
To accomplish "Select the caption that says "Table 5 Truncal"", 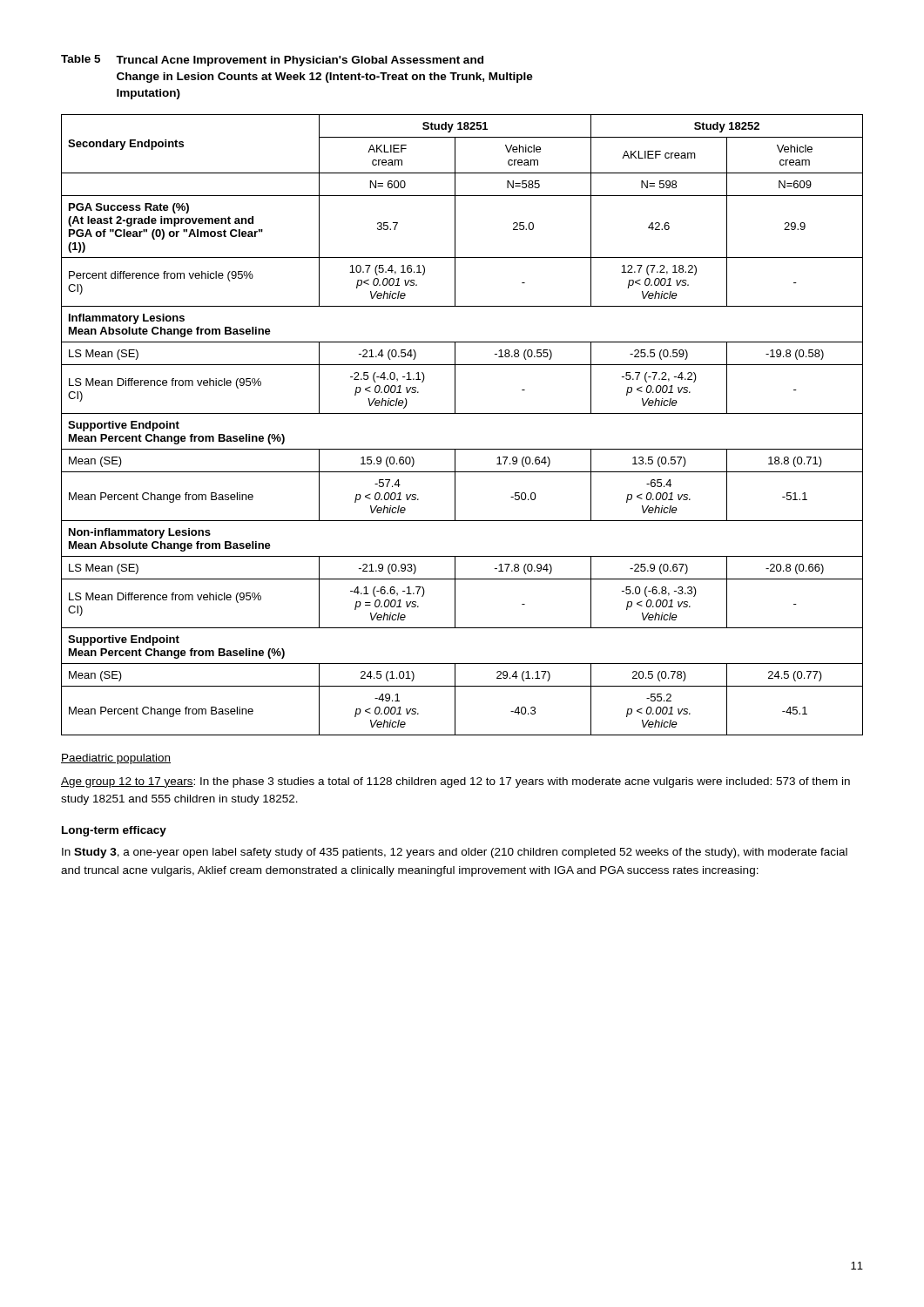I will point(297,77).
